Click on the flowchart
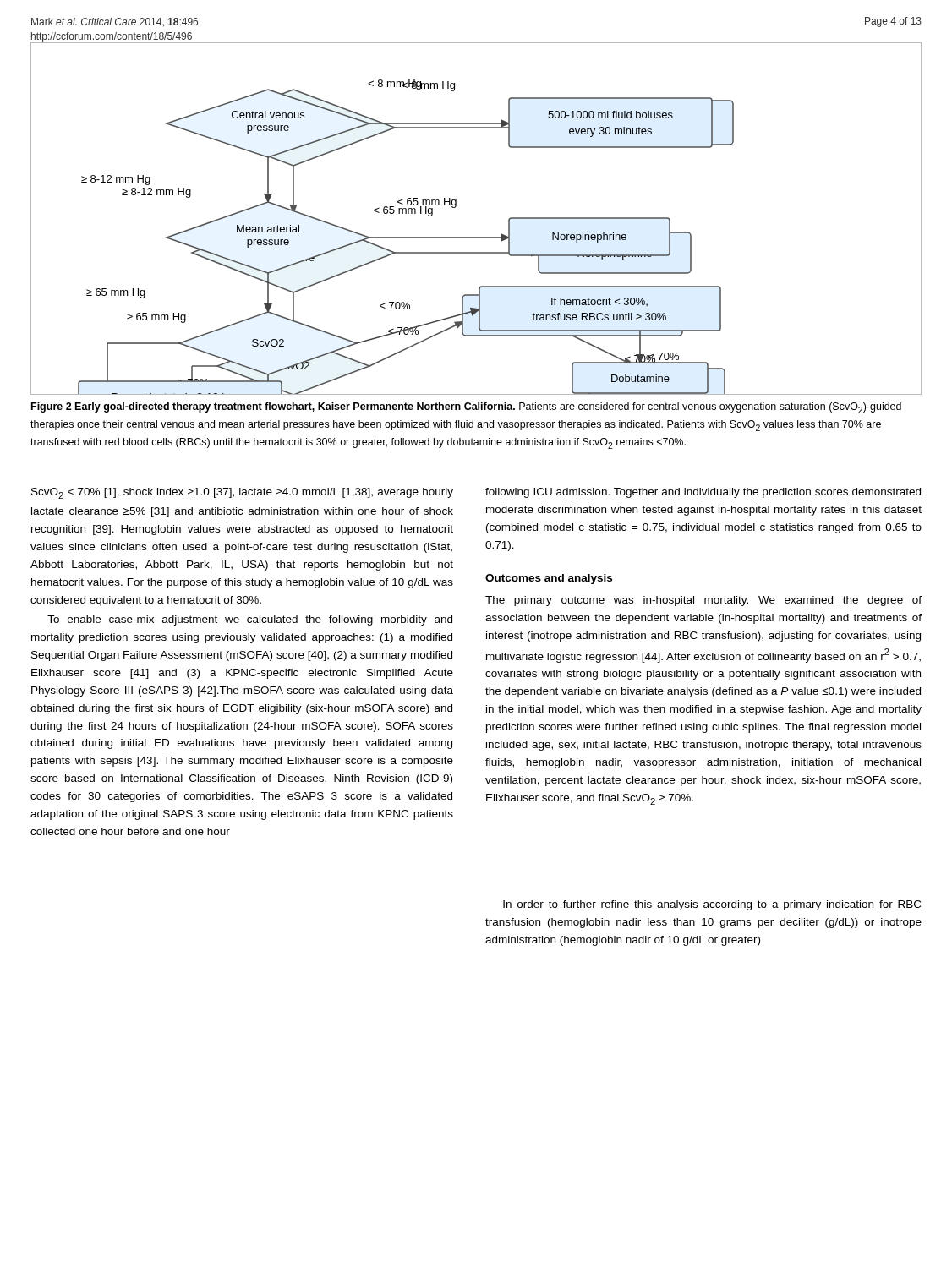 [x=476, y=218]
